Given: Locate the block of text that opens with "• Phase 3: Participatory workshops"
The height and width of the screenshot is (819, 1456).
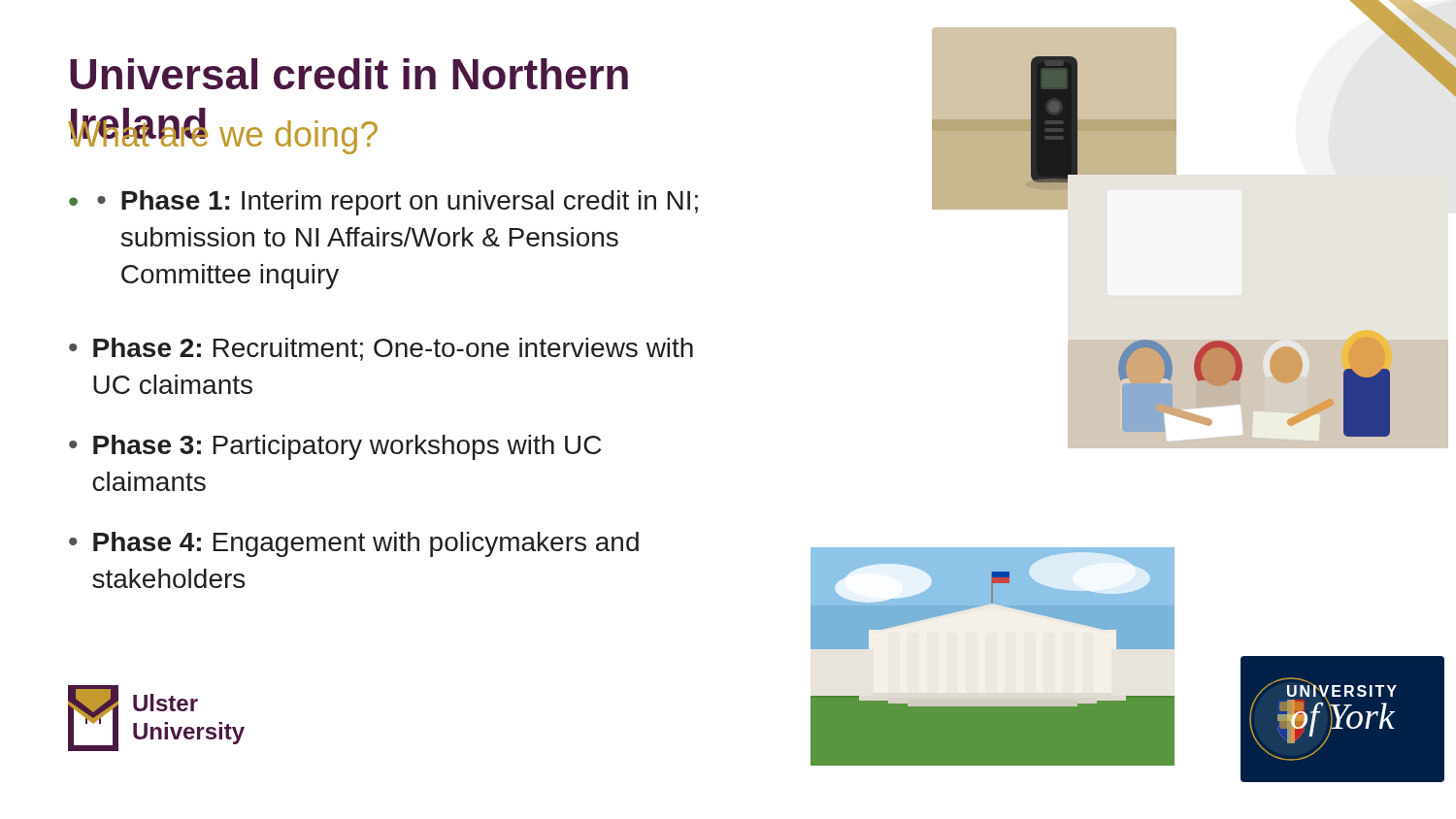Looking at the screenshot, I should tap(388, 464).
